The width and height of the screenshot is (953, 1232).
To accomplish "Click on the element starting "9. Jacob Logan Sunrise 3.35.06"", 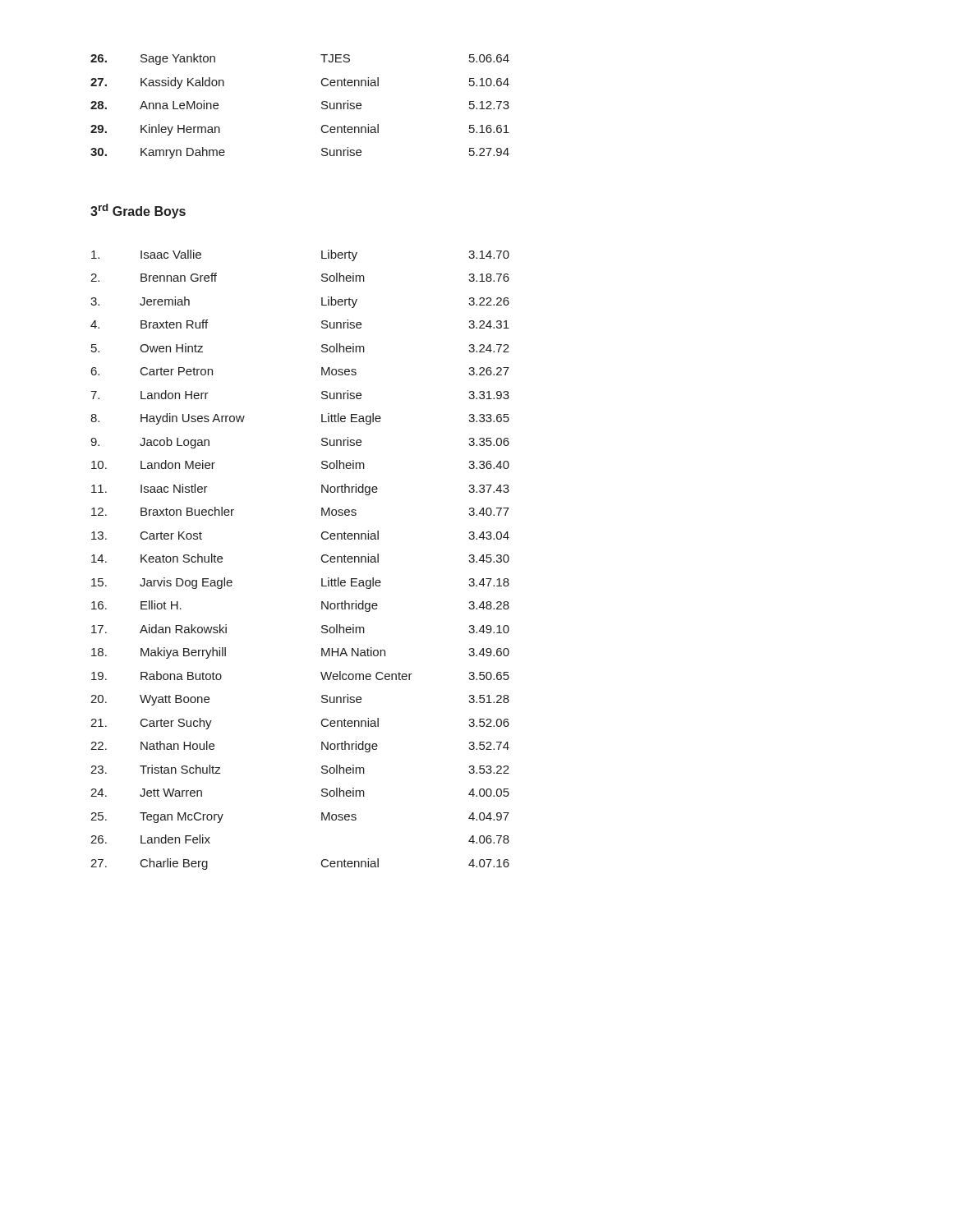I will point(312,442).
